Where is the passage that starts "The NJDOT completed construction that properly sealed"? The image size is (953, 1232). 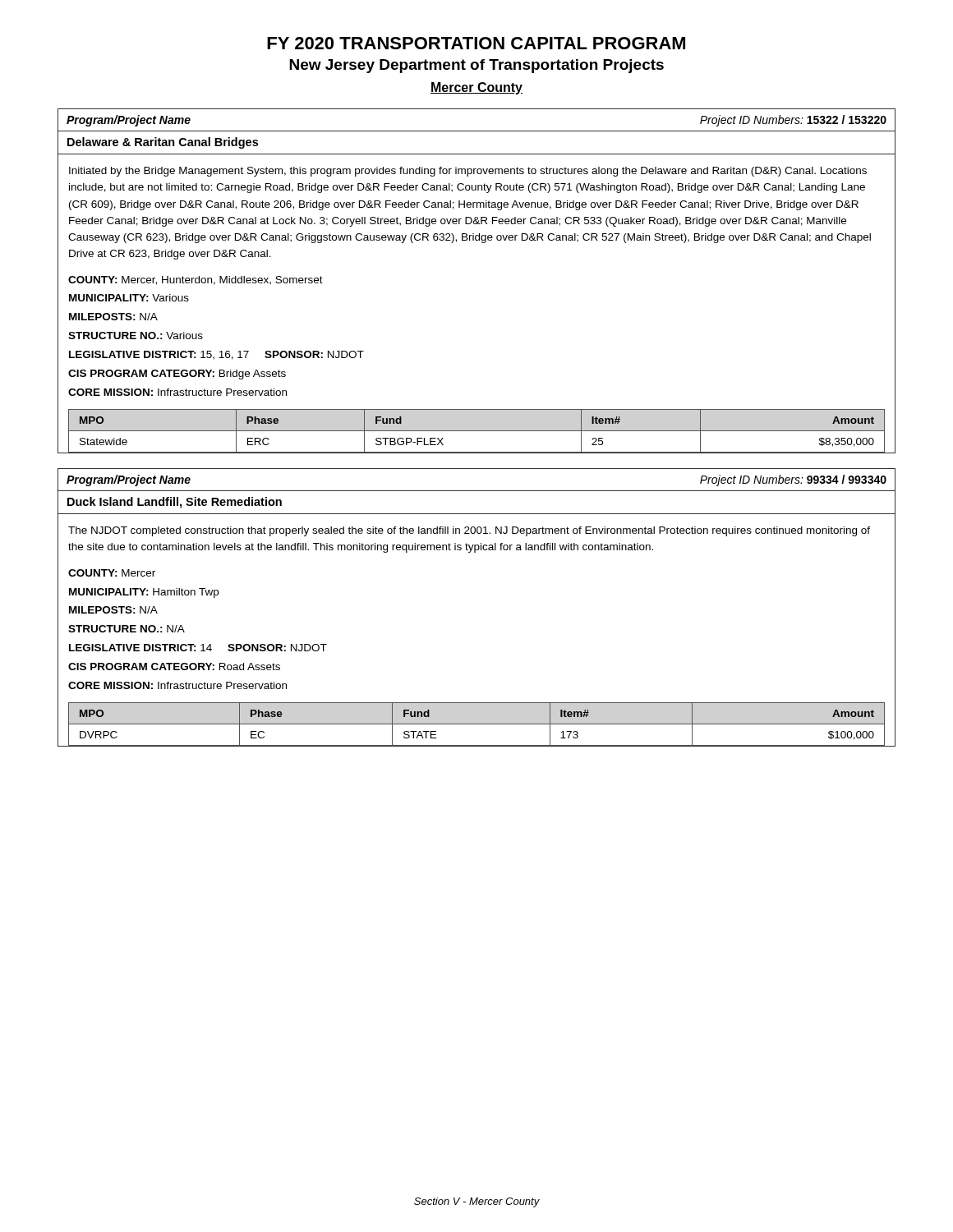click(469, 539)
